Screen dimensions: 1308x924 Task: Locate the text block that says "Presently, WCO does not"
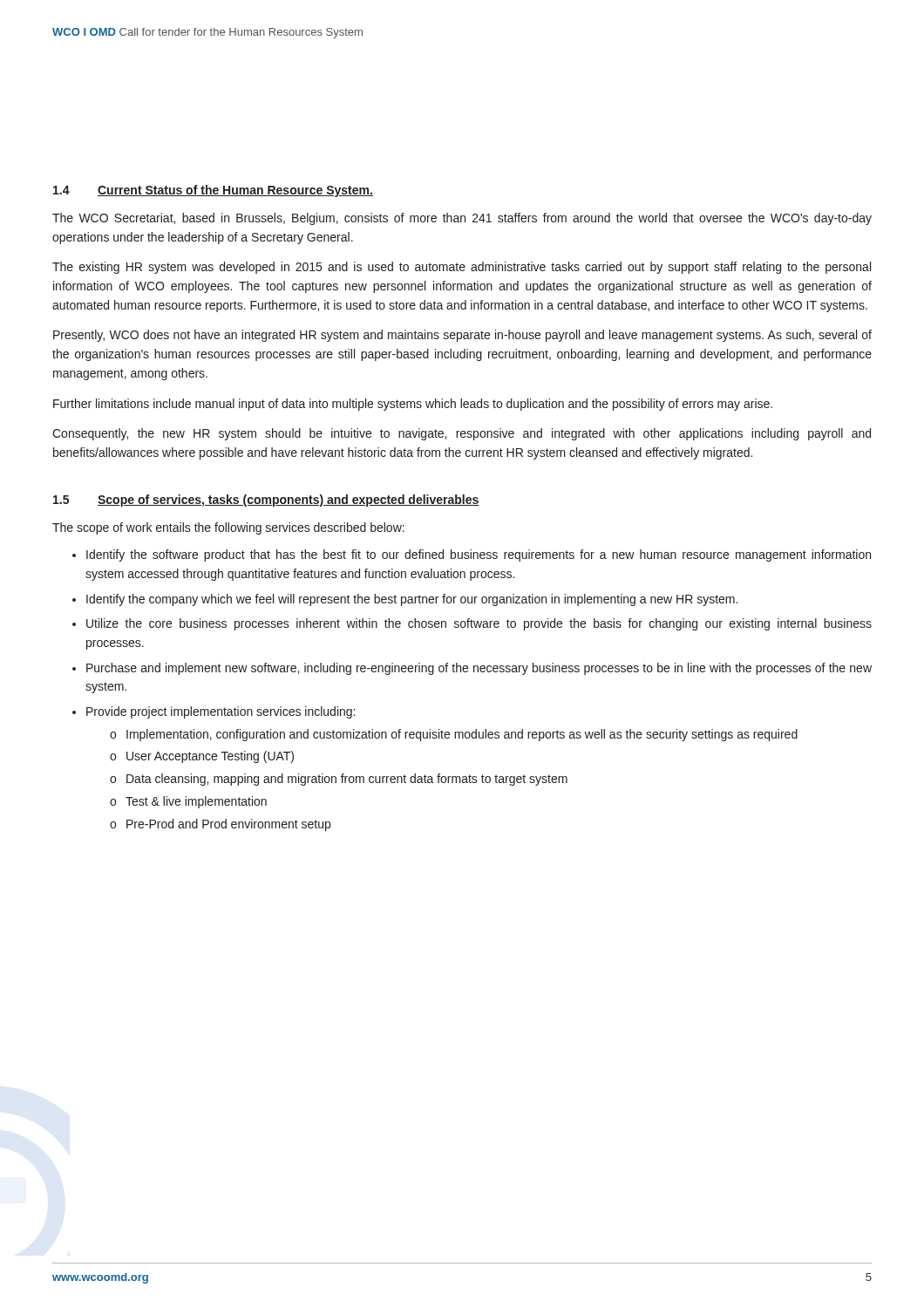[462, 354]
